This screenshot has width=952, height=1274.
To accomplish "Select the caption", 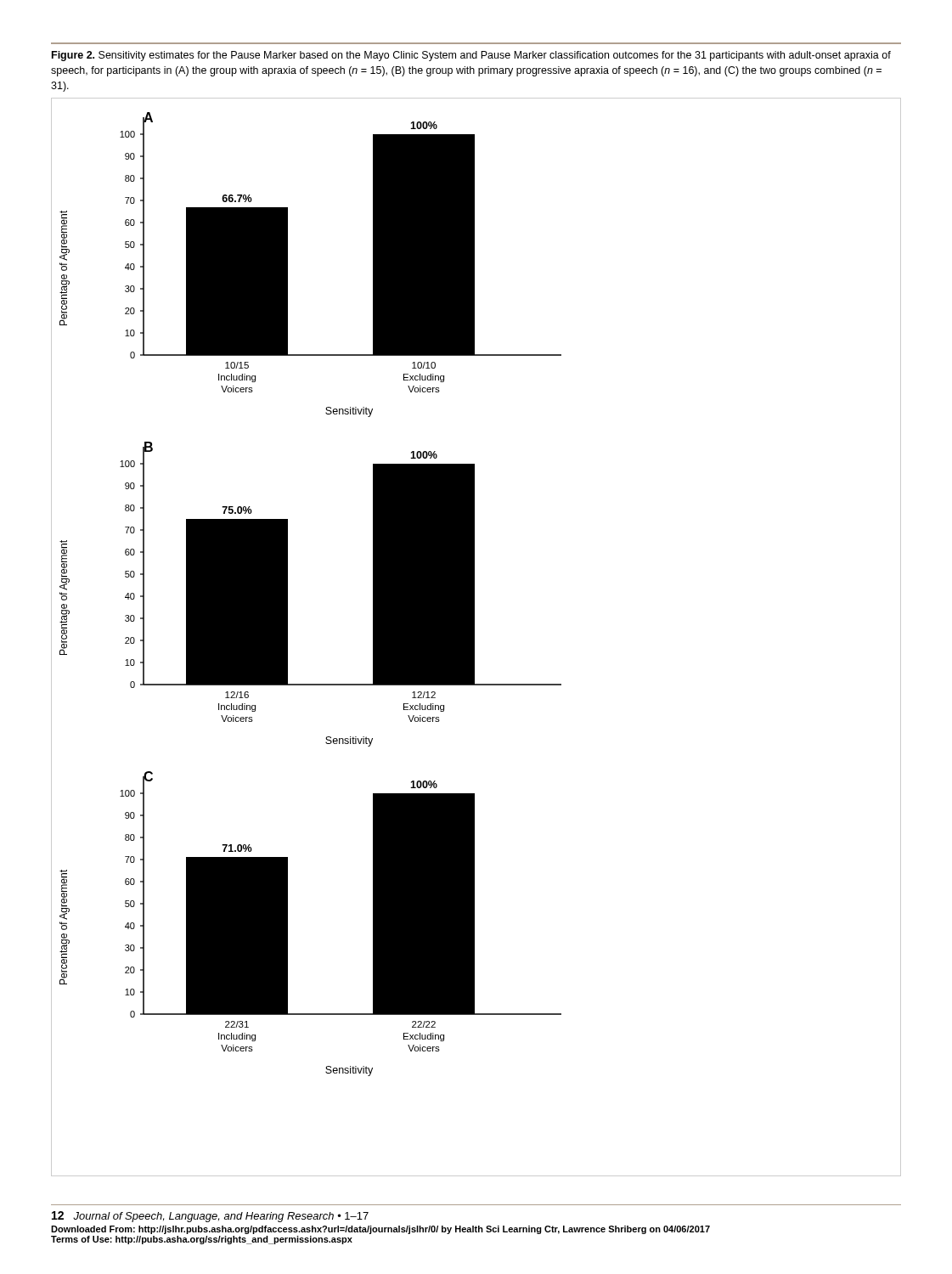I will pyautogui.click(x=476, y=71).
